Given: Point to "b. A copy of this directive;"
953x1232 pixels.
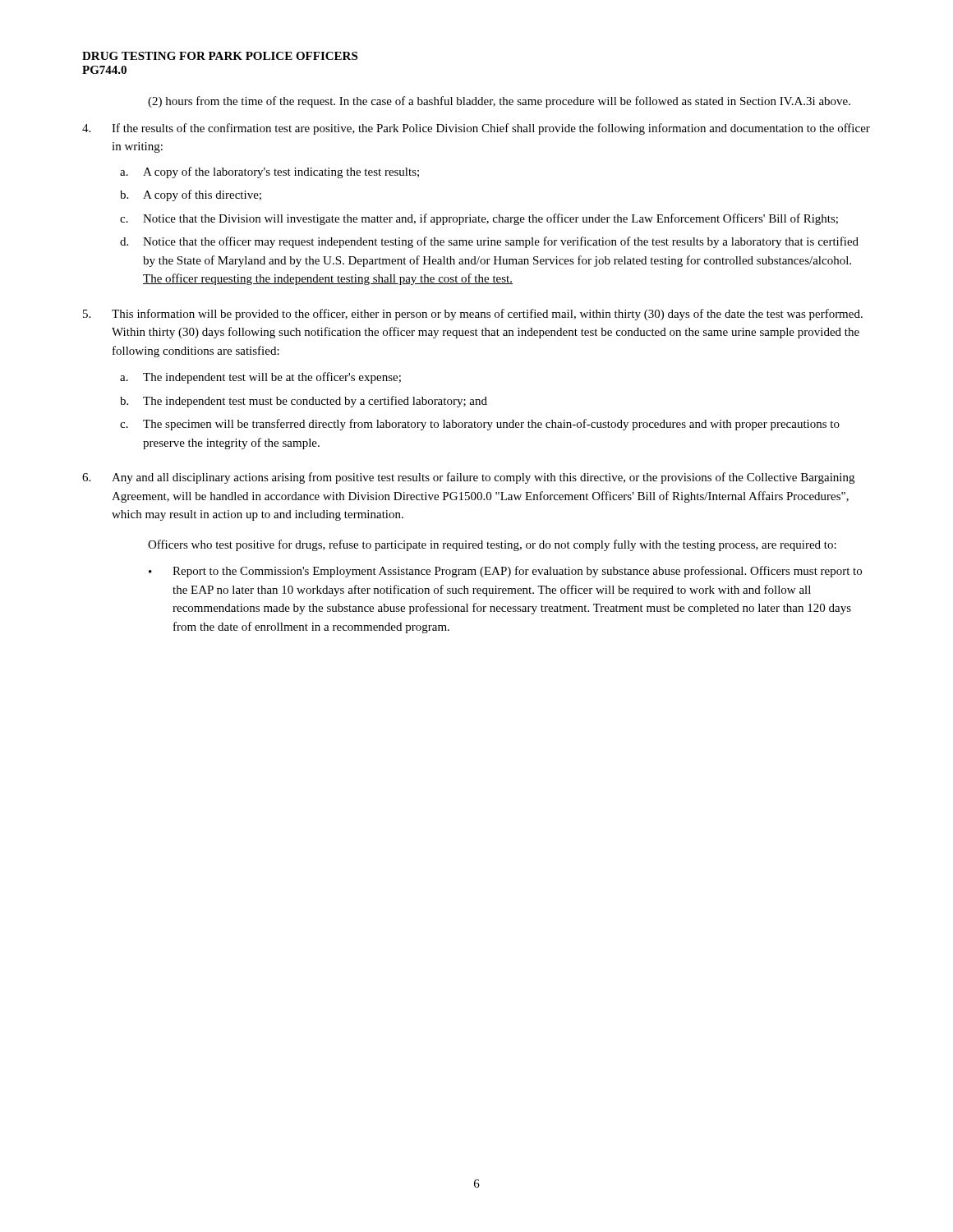Looking at the screenshot, I should [x=191, y=195].
